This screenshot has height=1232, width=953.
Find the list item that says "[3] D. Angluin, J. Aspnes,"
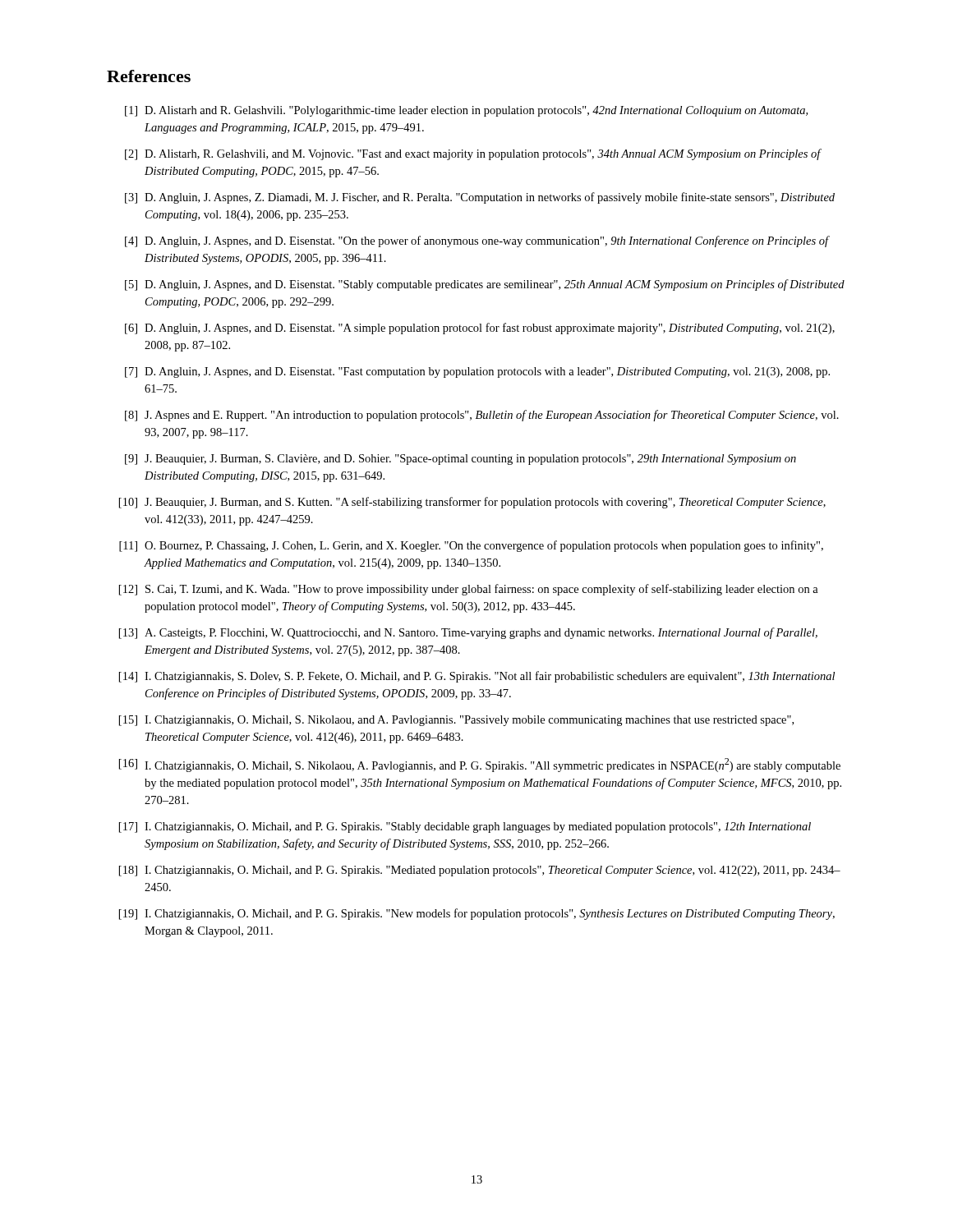click(x=476, y=206)
